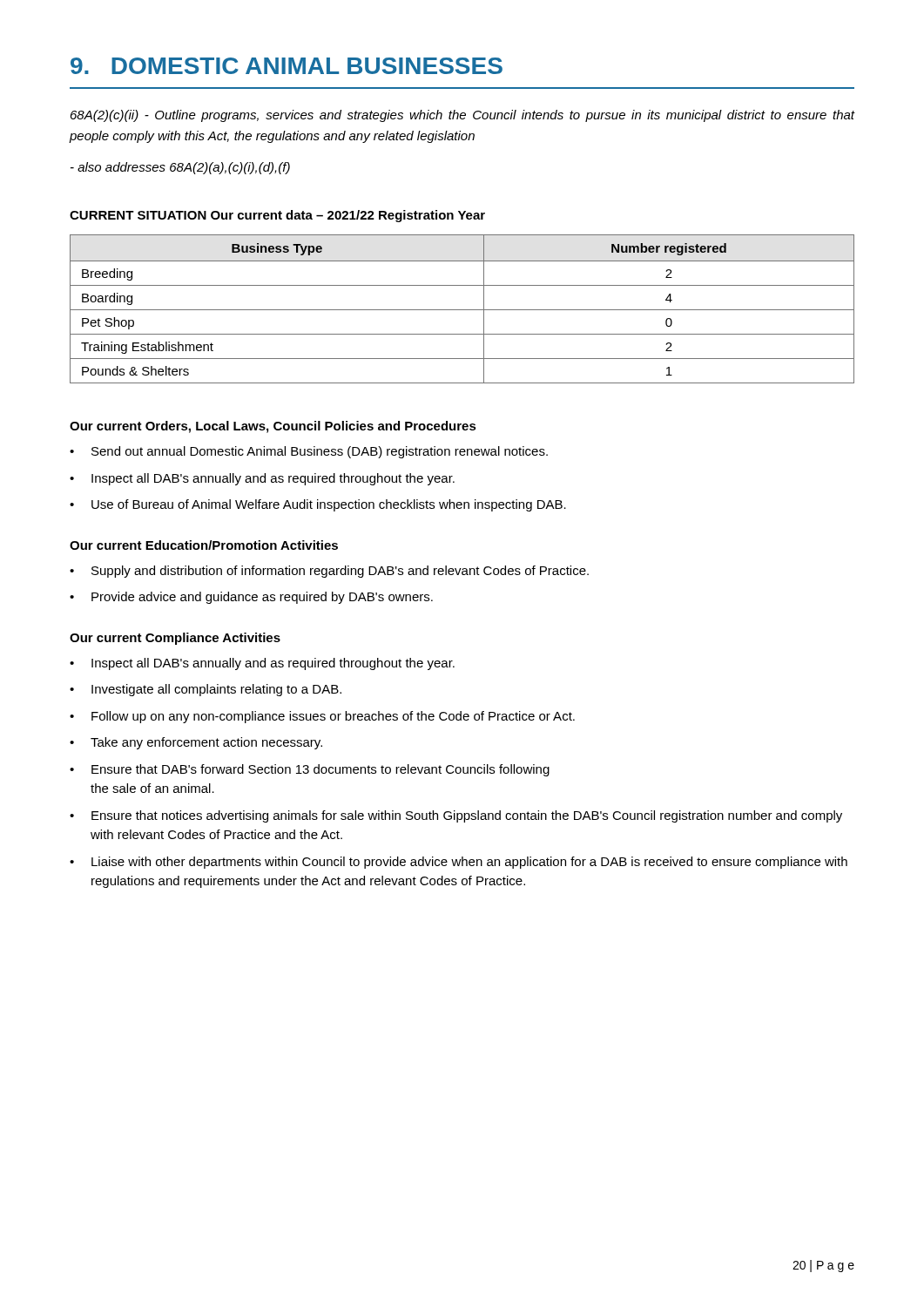Locate the text starting "Our current Compliance Activities"

tap(175, 637)
